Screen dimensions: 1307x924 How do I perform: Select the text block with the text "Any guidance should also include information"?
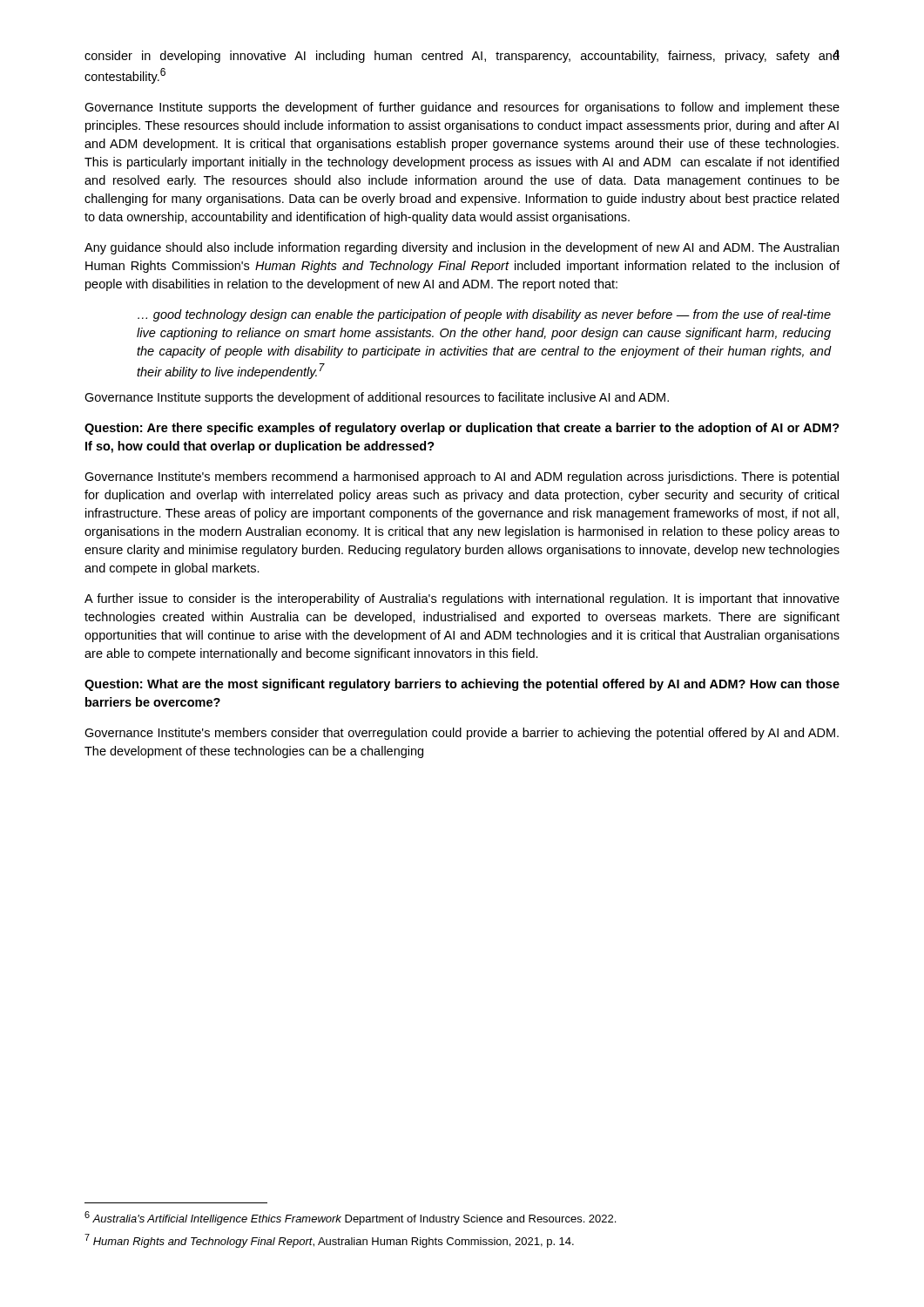[462, 266]
